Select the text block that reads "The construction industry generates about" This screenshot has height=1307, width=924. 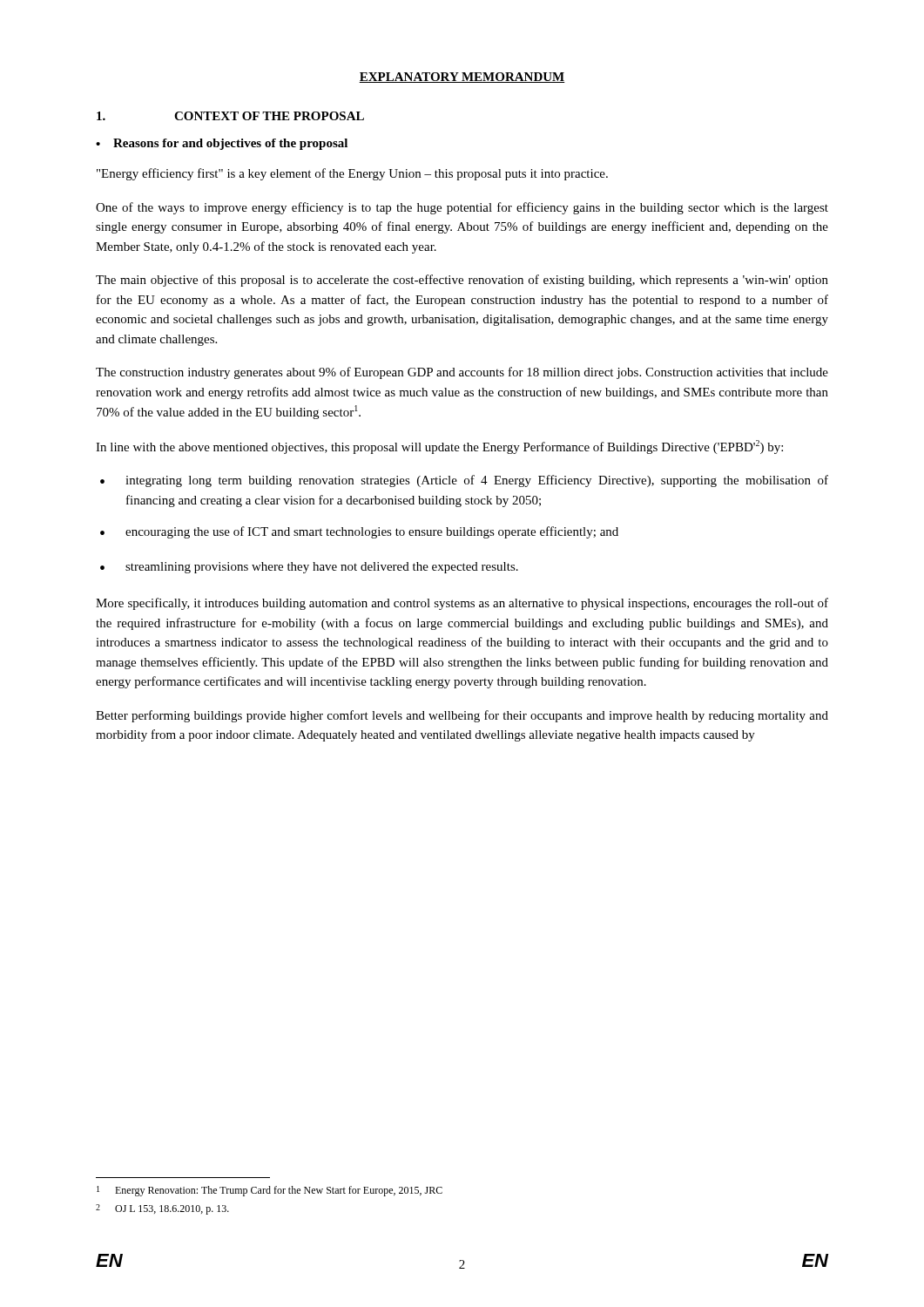(462, 392)
